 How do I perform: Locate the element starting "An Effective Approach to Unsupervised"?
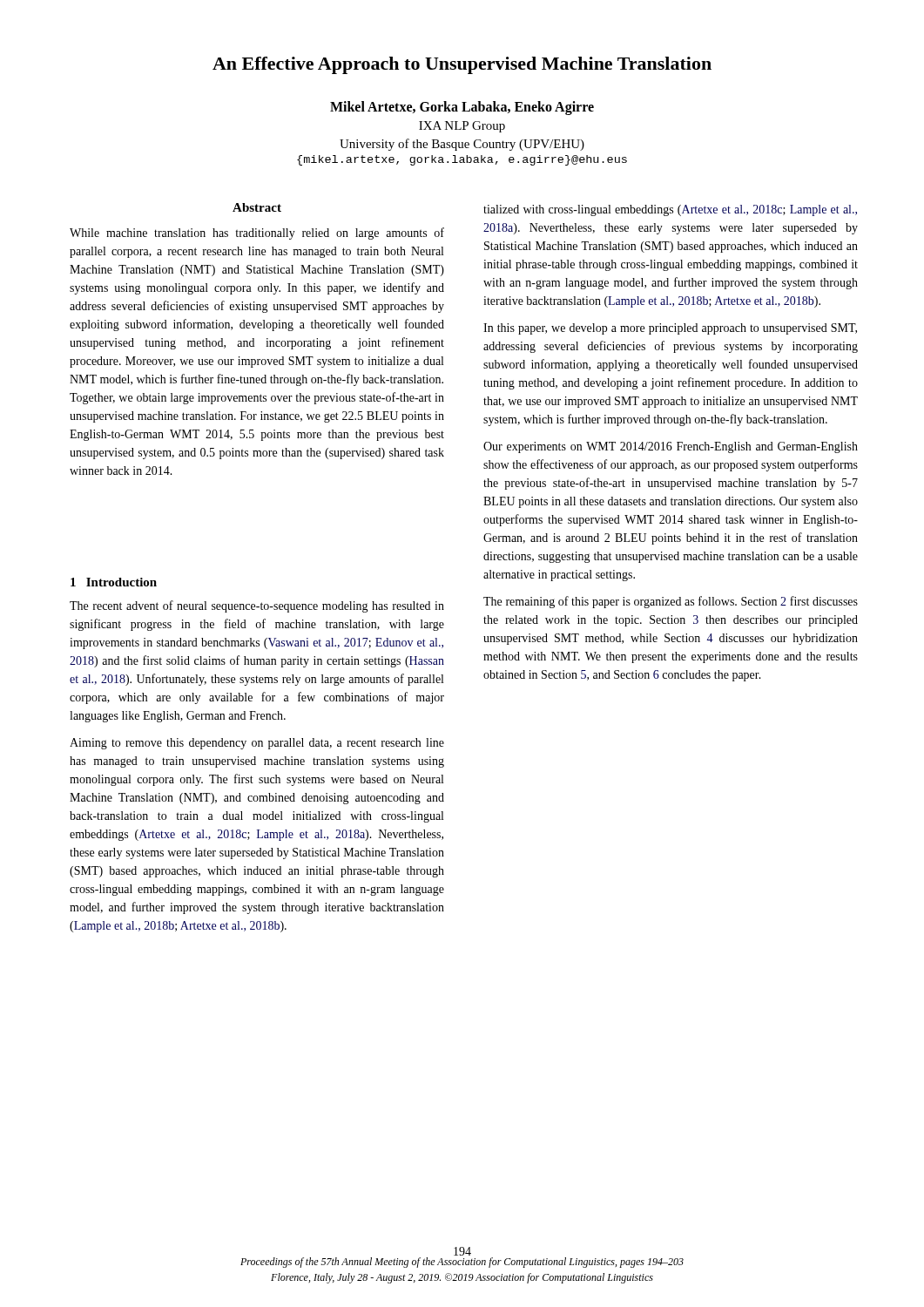[x=462, y=109]
